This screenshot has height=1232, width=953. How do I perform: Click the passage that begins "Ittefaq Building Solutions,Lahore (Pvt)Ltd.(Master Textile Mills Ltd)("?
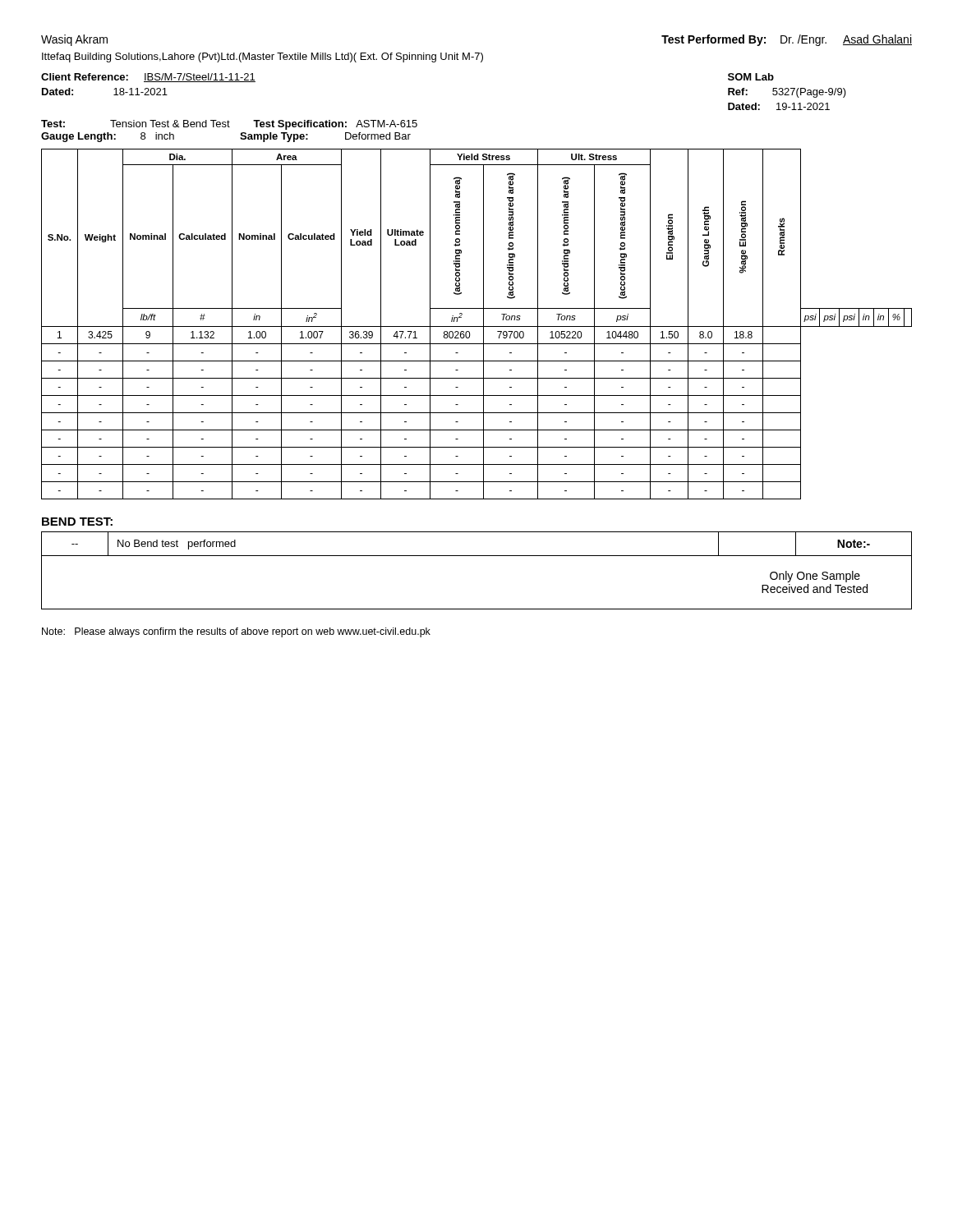(262, 56)
